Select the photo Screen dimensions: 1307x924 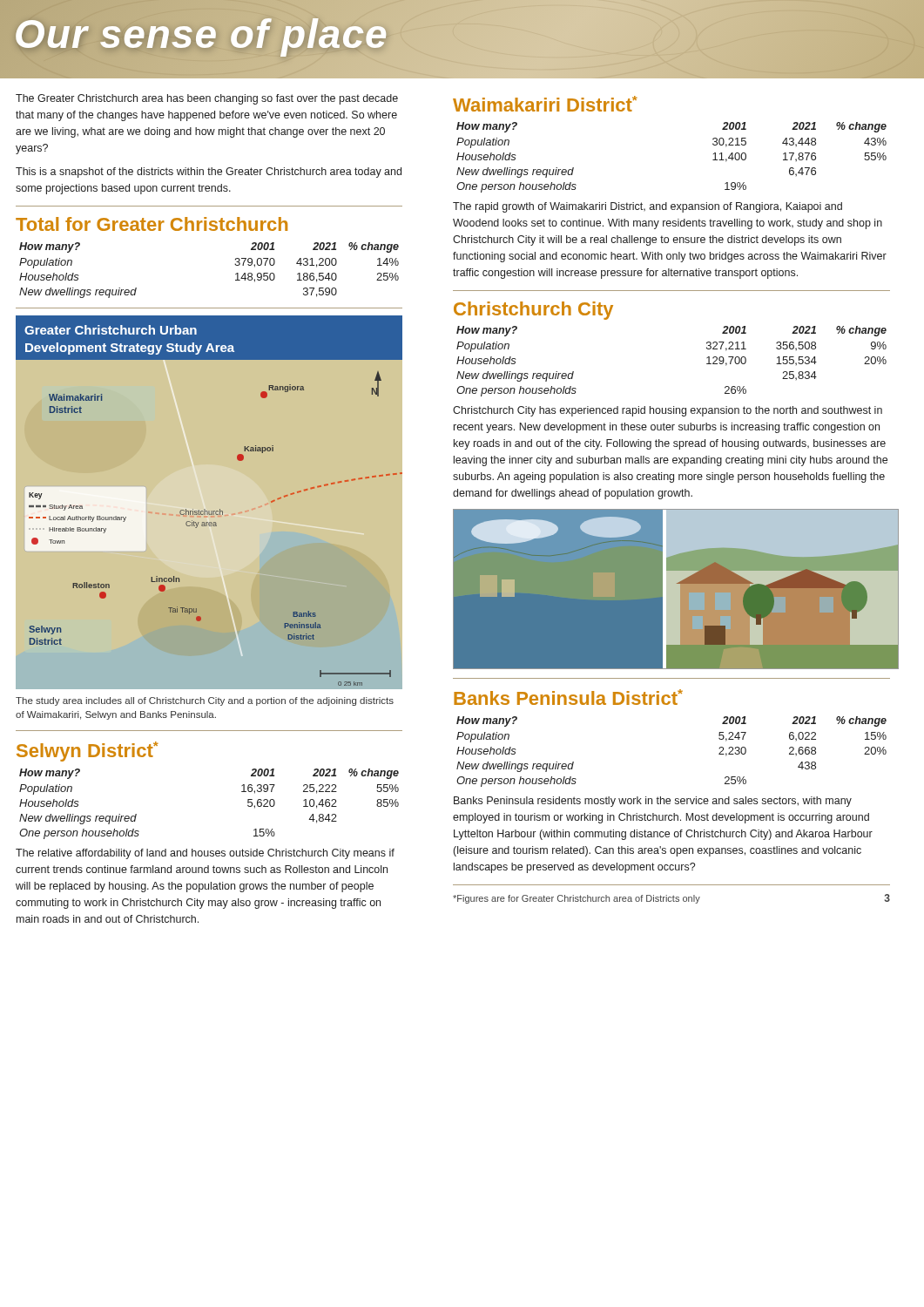[676, 589]
